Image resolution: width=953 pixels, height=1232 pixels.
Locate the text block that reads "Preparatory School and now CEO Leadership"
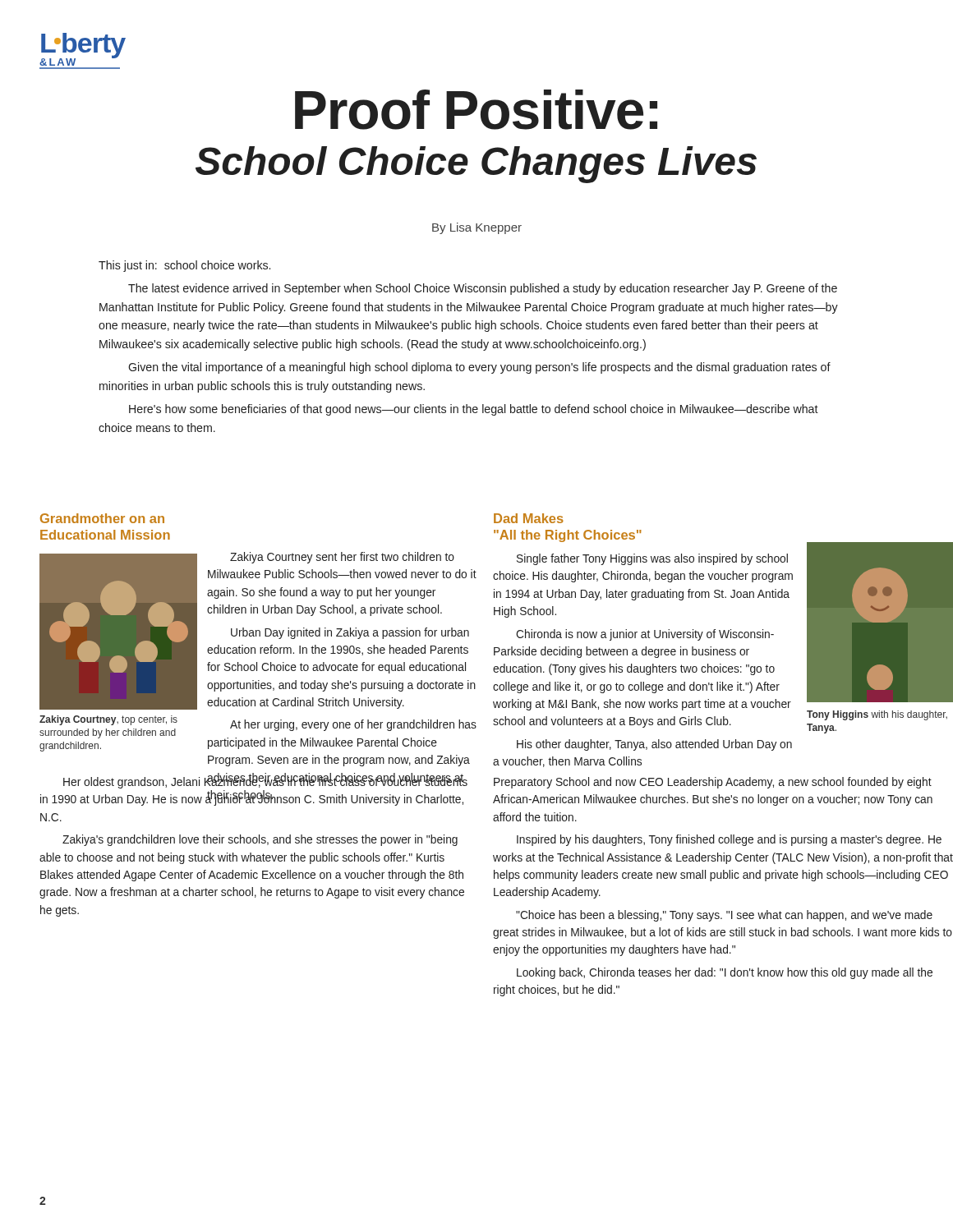723,886
